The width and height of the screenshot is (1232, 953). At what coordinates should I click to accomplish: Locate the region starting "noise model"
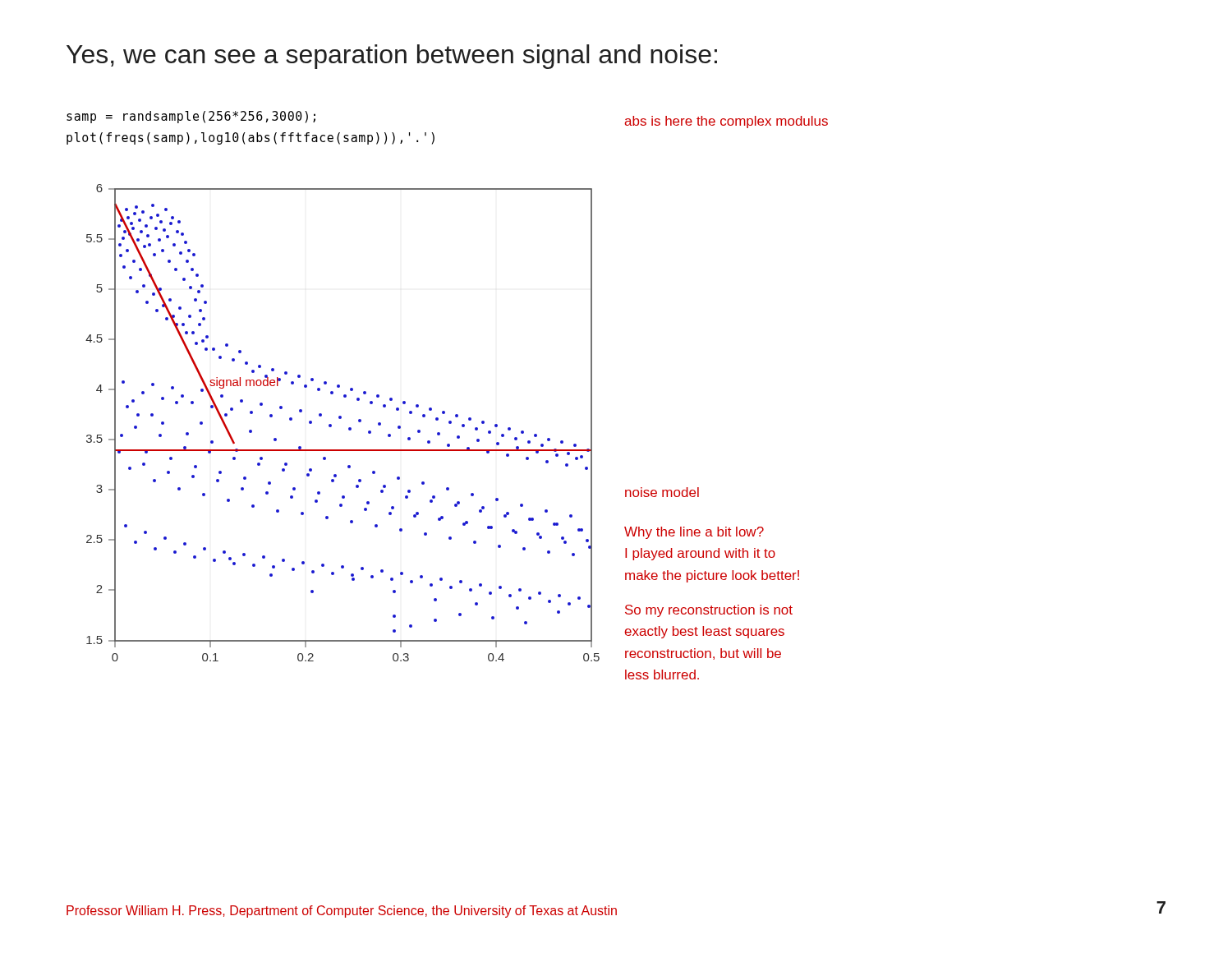pos(662,493)
